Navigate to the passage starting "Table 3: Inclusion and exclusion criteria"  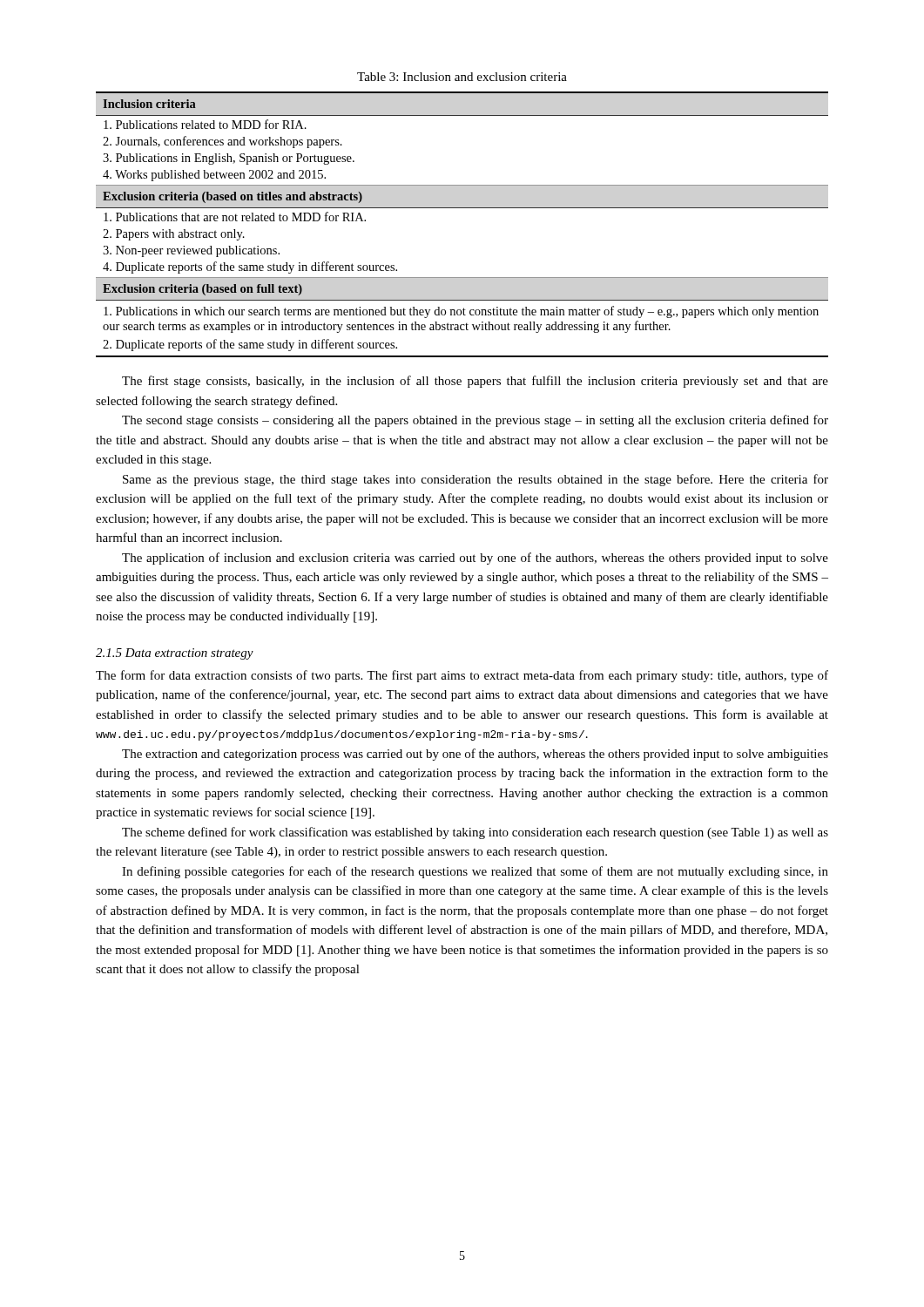coord(462,77)
